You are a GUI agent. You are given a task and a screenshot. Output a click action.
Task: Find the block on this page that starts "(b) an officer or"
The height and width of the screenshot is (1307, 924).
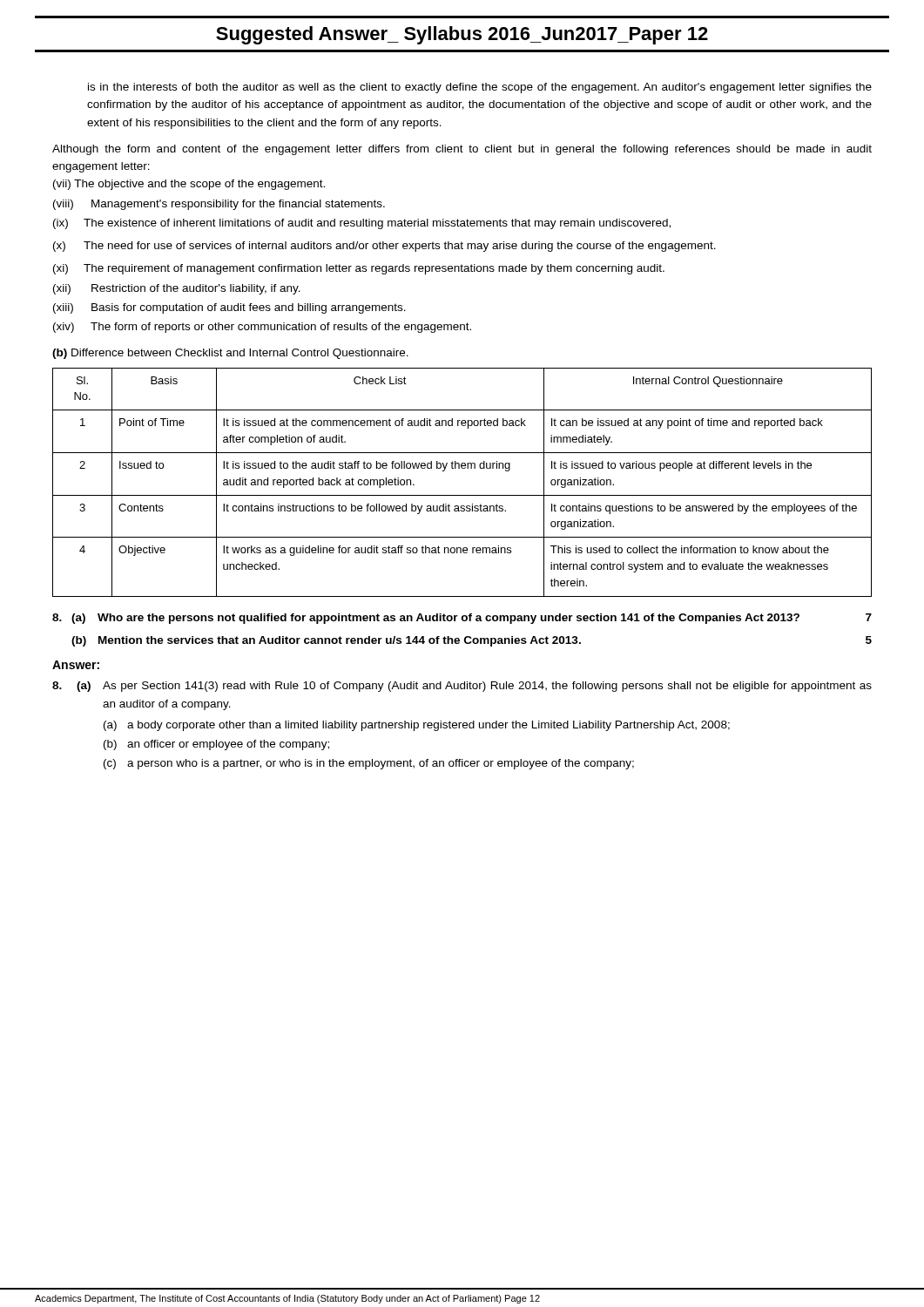(216, 745)
